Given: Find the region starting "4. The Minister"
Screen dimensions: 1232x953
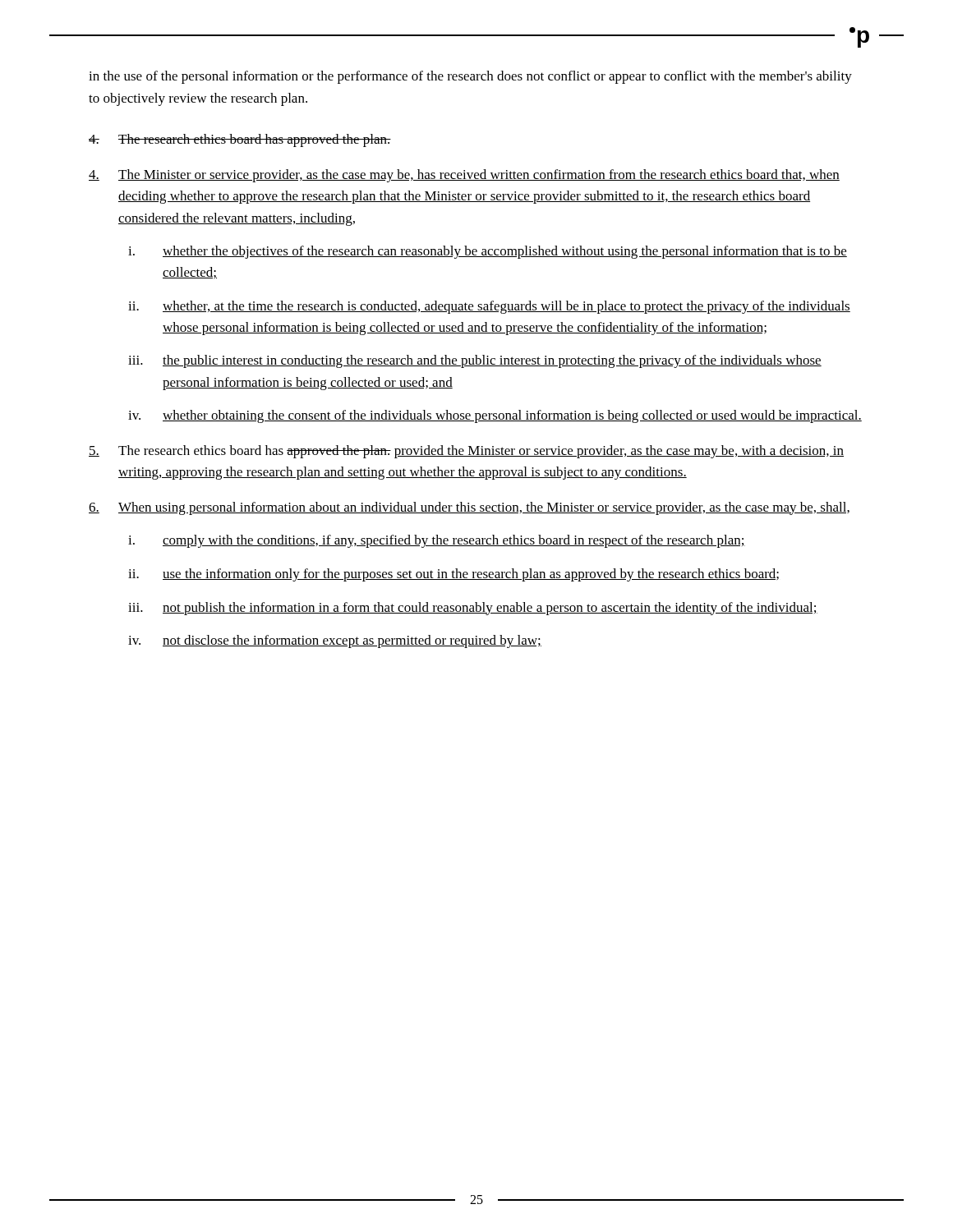Looking at the screenshot, I should (476, 296).
